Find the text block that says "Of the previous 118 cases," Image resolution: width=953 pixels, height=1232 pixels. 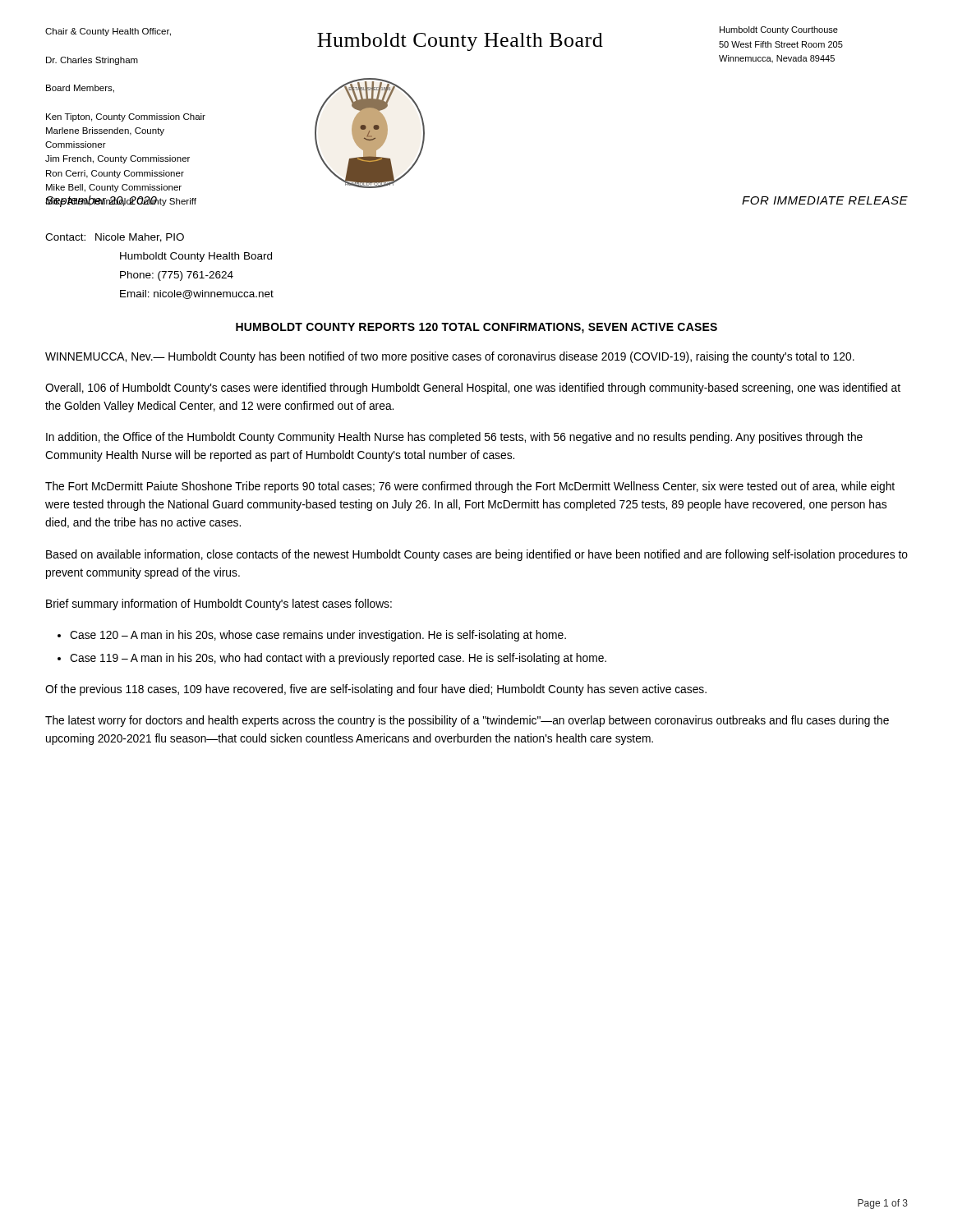[x=376, y=689]
